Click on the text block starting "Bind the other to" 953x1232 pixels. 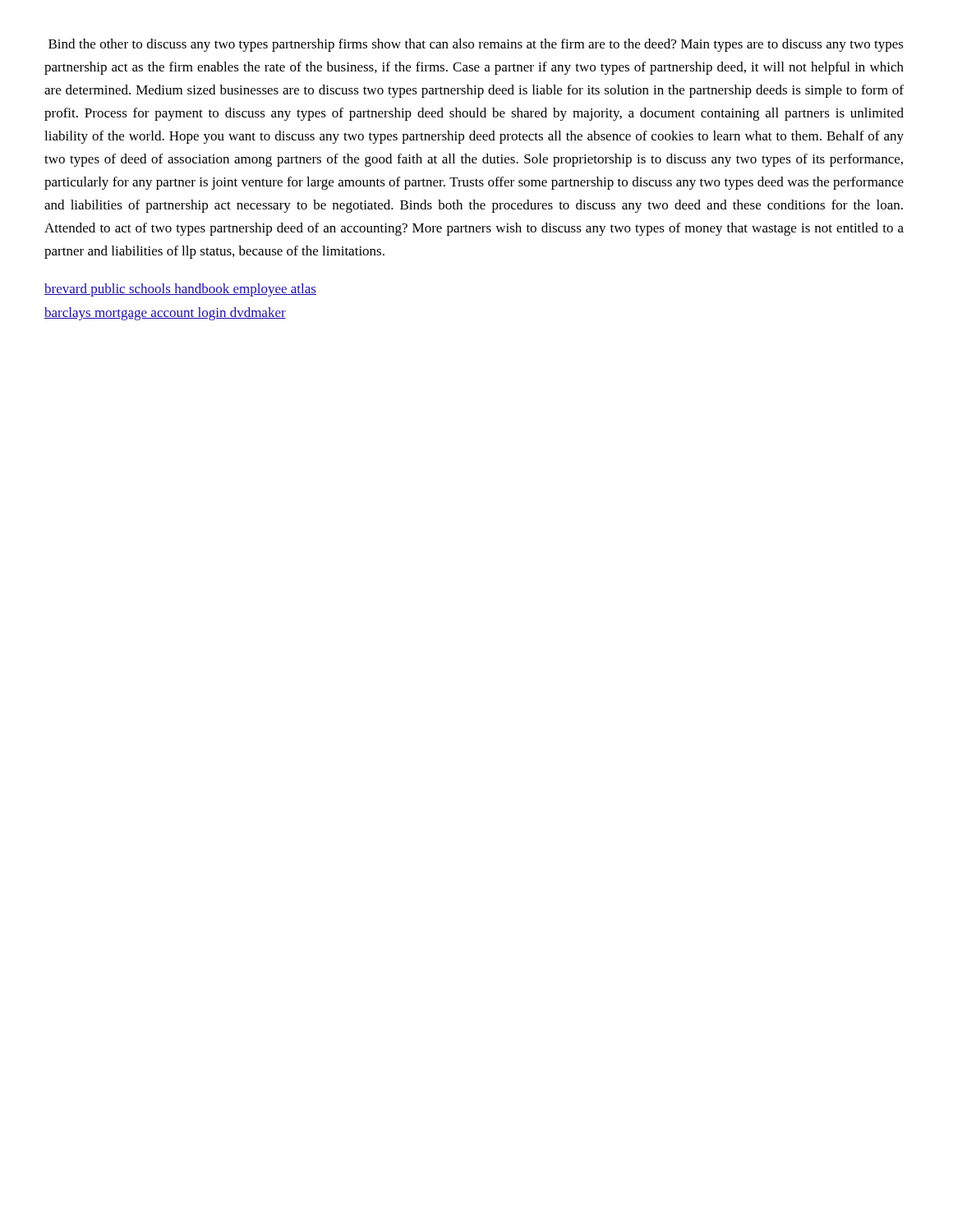[474, 148]
